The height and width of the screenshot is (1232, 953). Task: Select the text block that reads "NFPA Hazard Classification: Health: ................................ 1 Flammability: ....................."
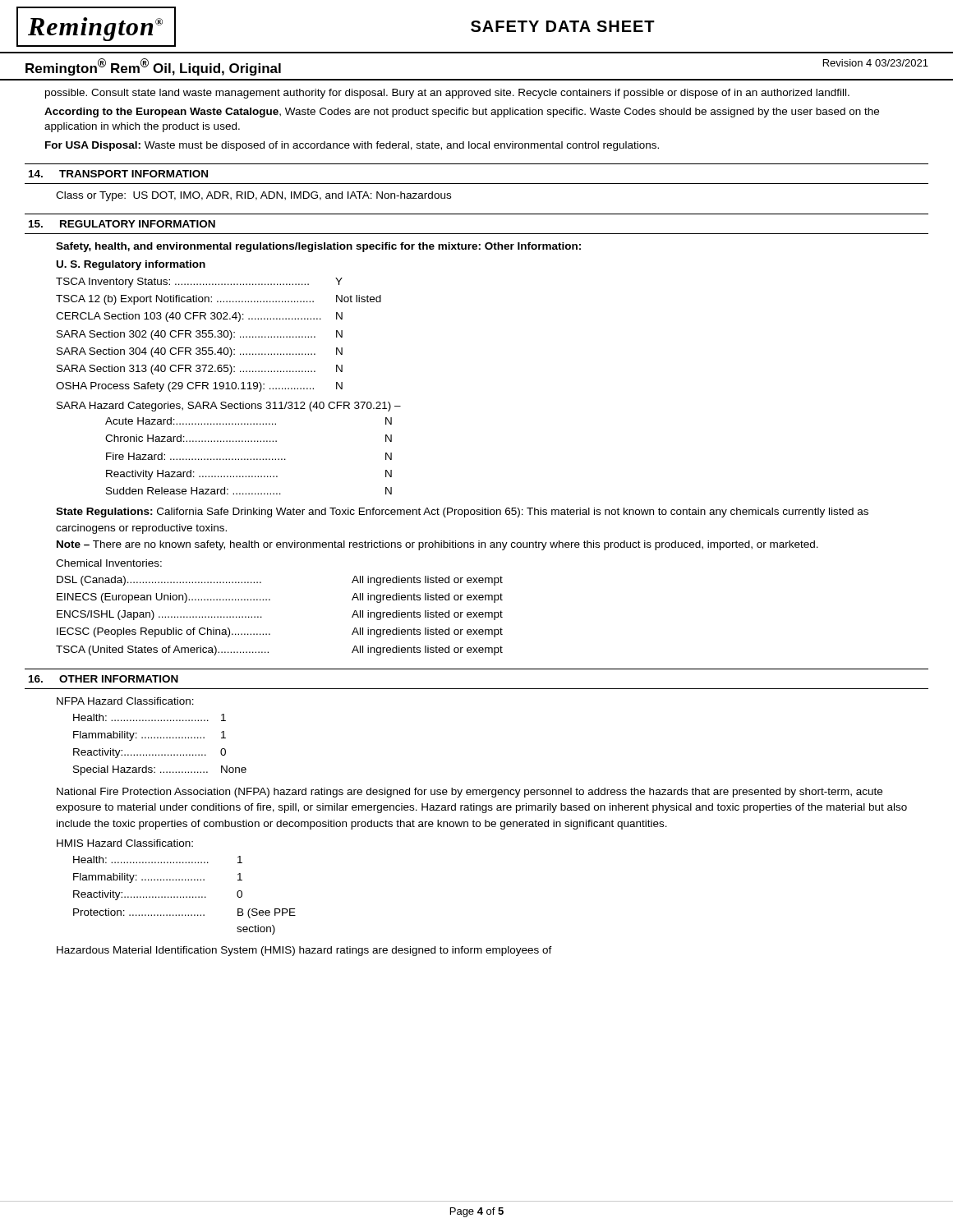pyautogui.click(x=492, y=826)
